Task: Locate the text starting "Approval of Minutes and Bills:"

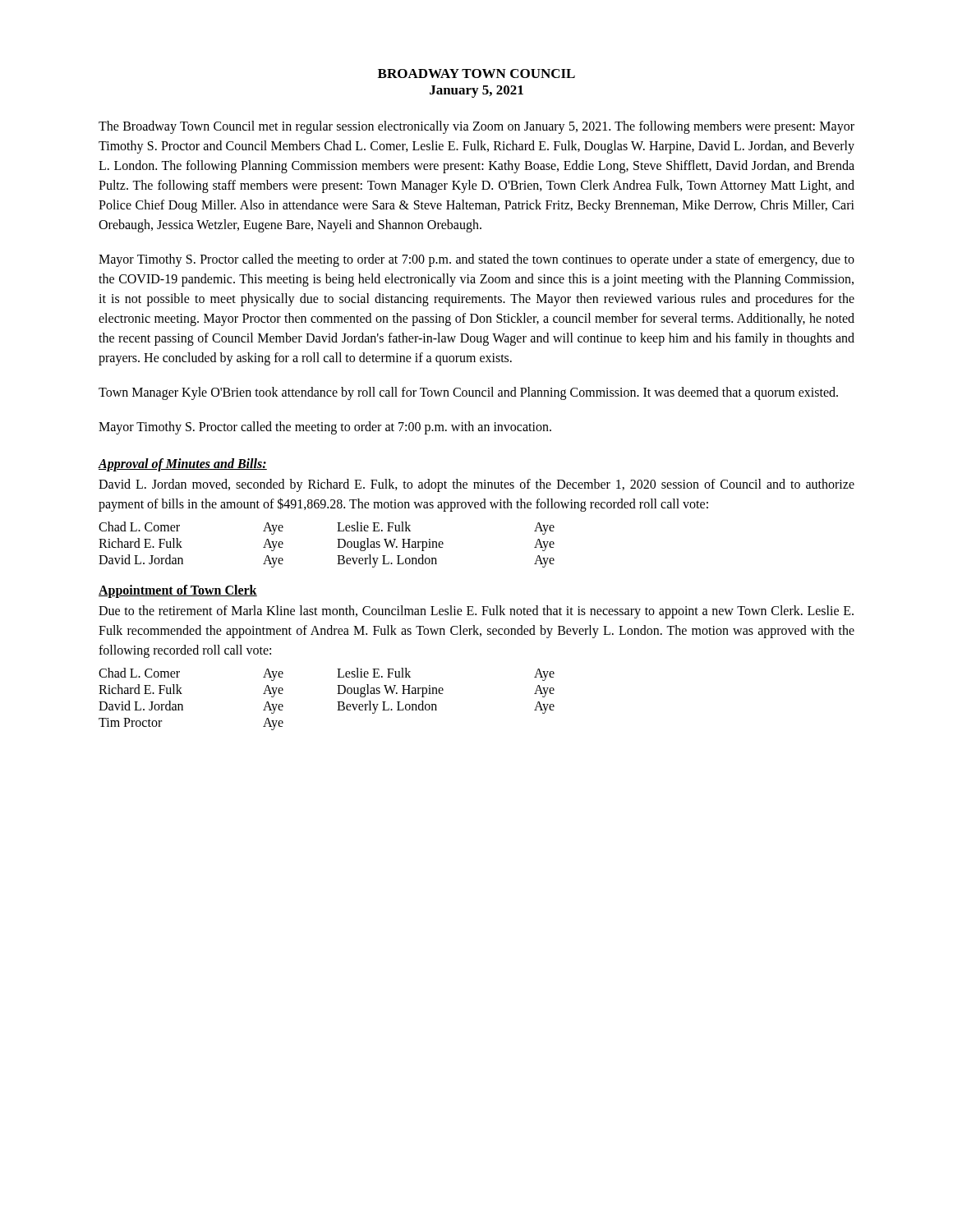Action: coord(183,464)
